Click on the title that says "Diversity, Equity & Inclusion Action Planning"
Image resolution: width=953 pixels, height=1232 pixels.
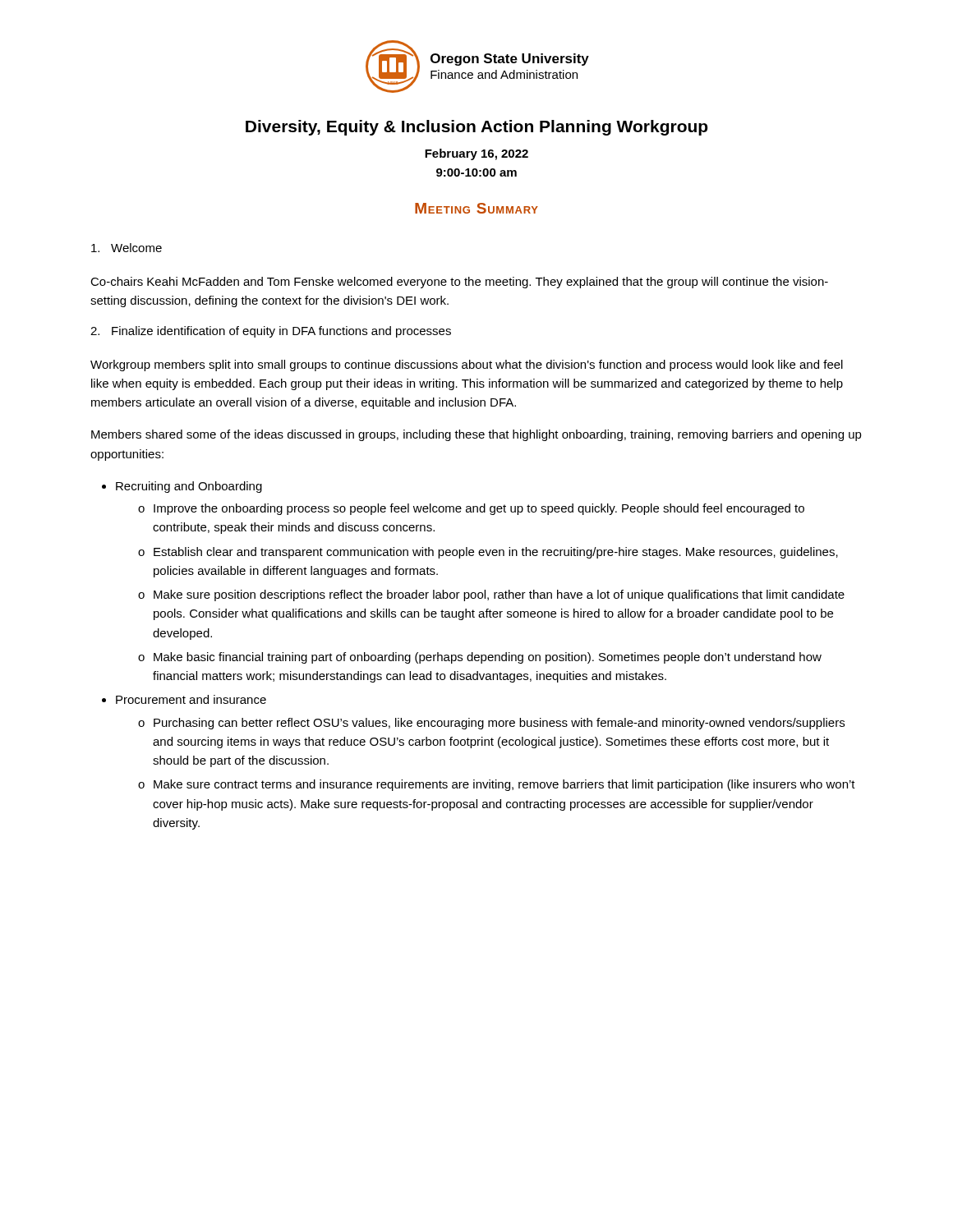pos(476,127)
